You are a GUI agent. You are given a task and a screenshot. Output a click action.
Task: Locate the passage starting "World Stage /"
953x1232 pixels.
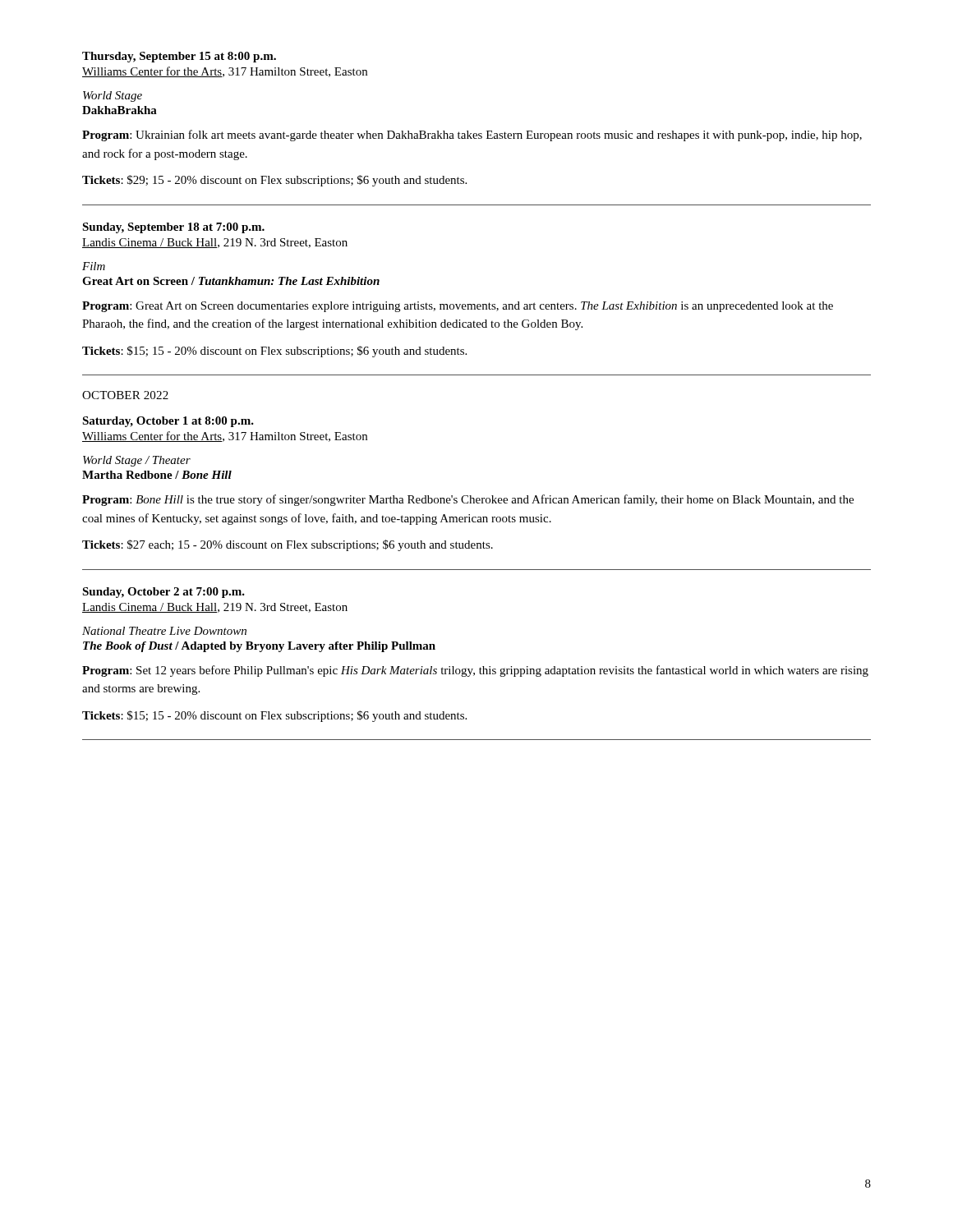coord(137,461)
